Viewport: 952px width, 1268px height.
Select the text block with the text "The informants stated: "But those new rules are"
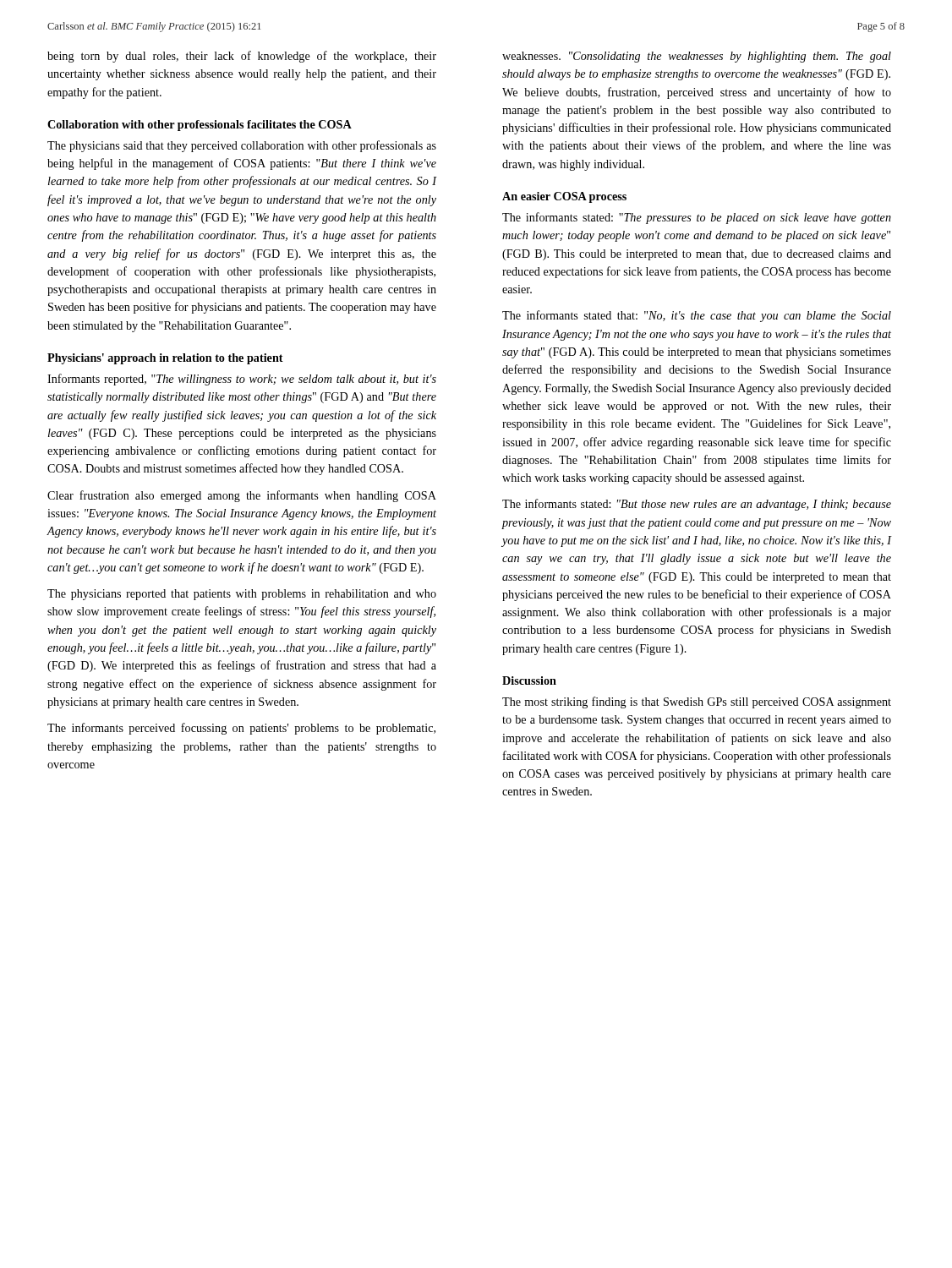[x=697, y=577]
